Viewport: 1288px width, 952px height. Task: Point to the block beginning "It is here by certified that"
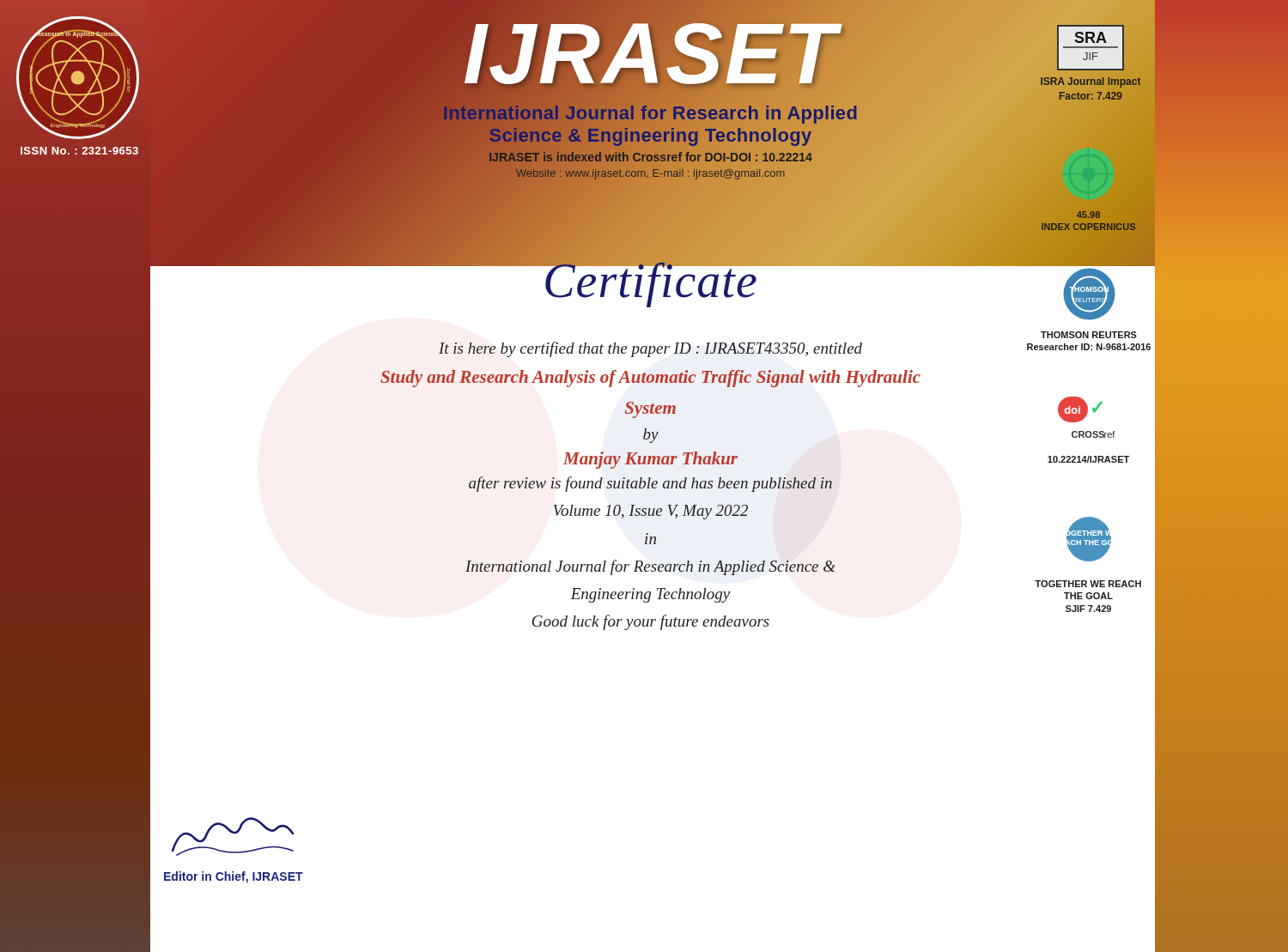(x=650, y=348)
